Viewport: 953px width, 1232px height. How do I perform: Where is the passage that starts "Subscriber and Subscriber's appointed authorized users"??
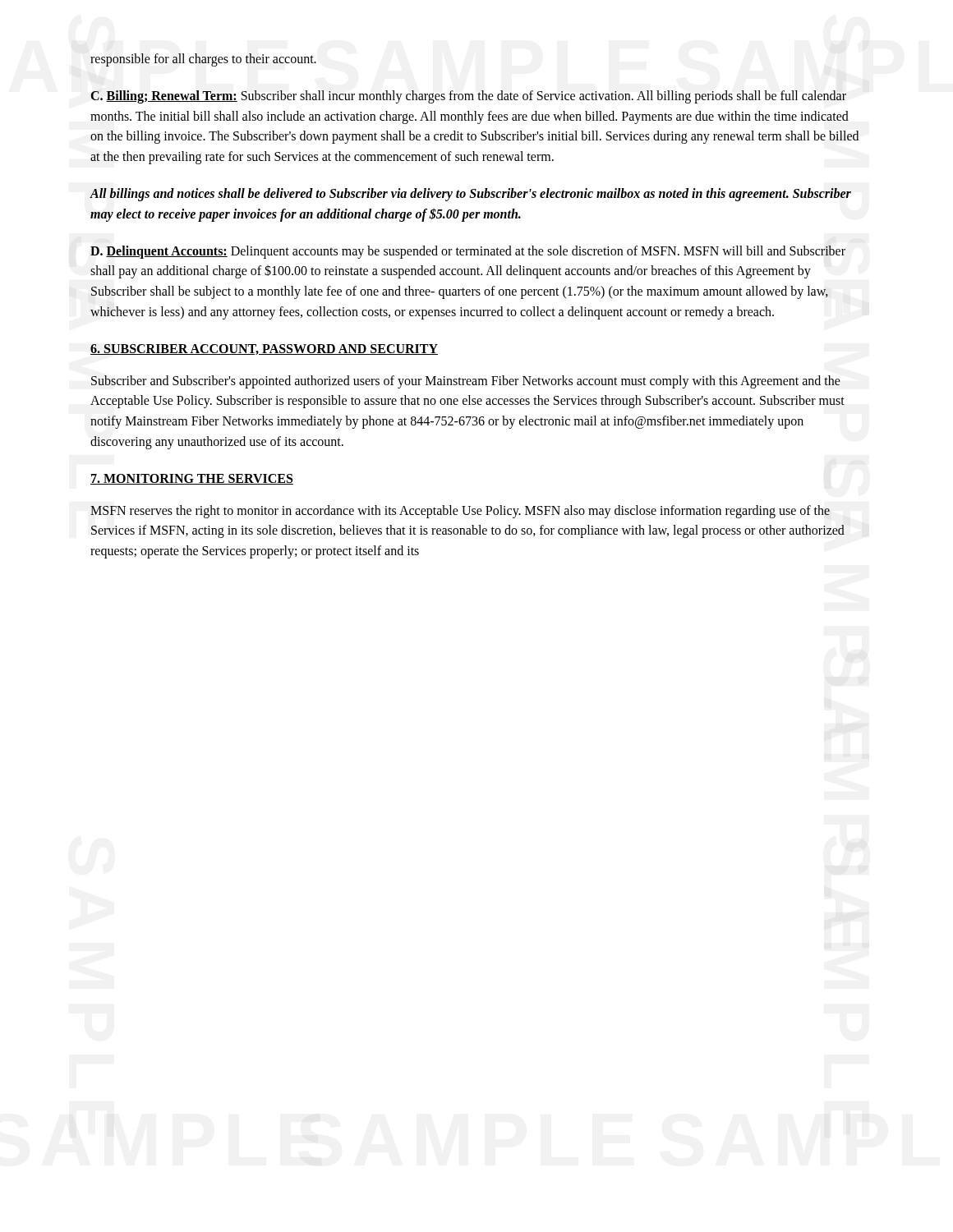476,412
